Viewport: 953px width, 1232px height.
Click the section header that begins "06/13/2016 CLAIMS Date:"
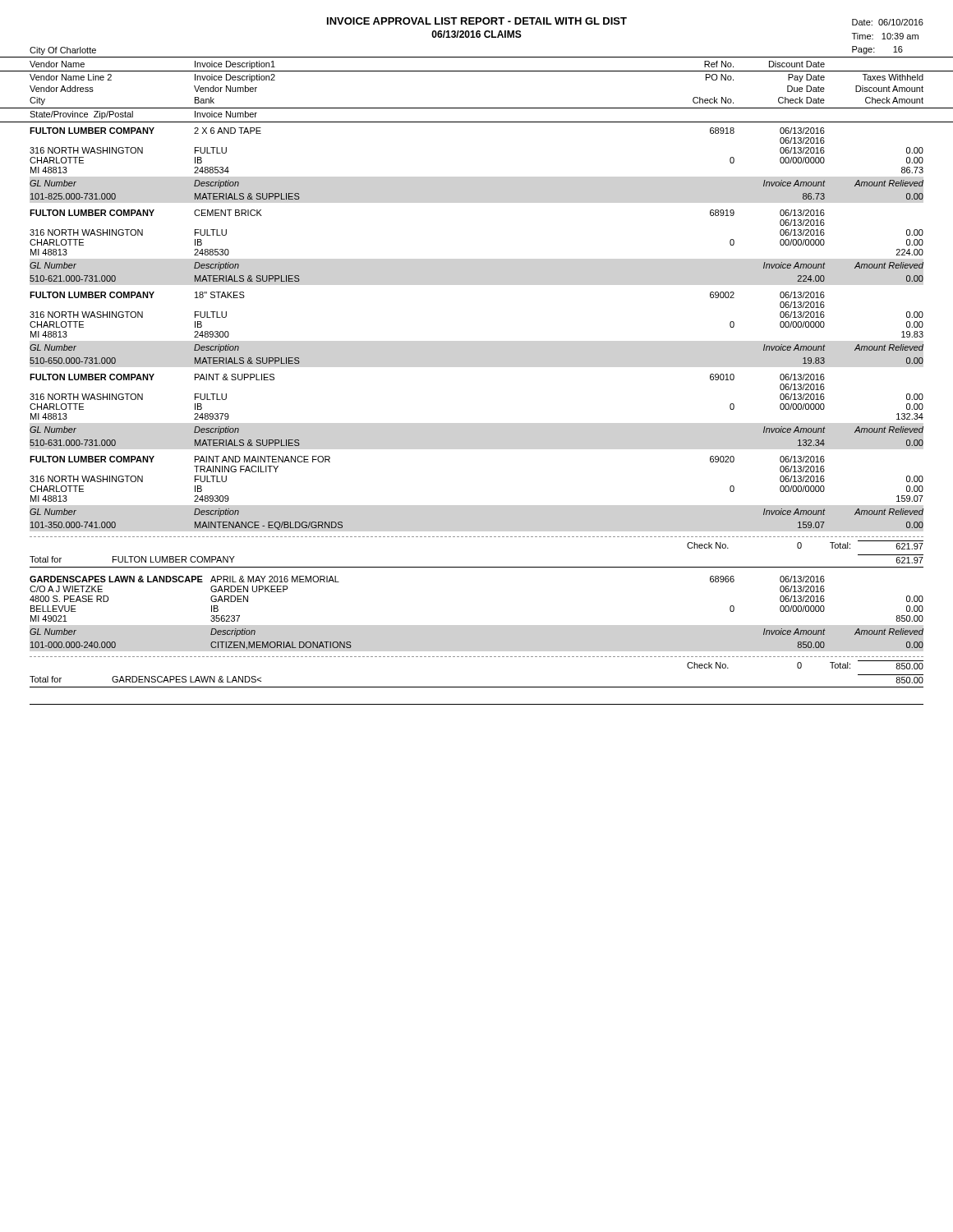tap(486, 36)
